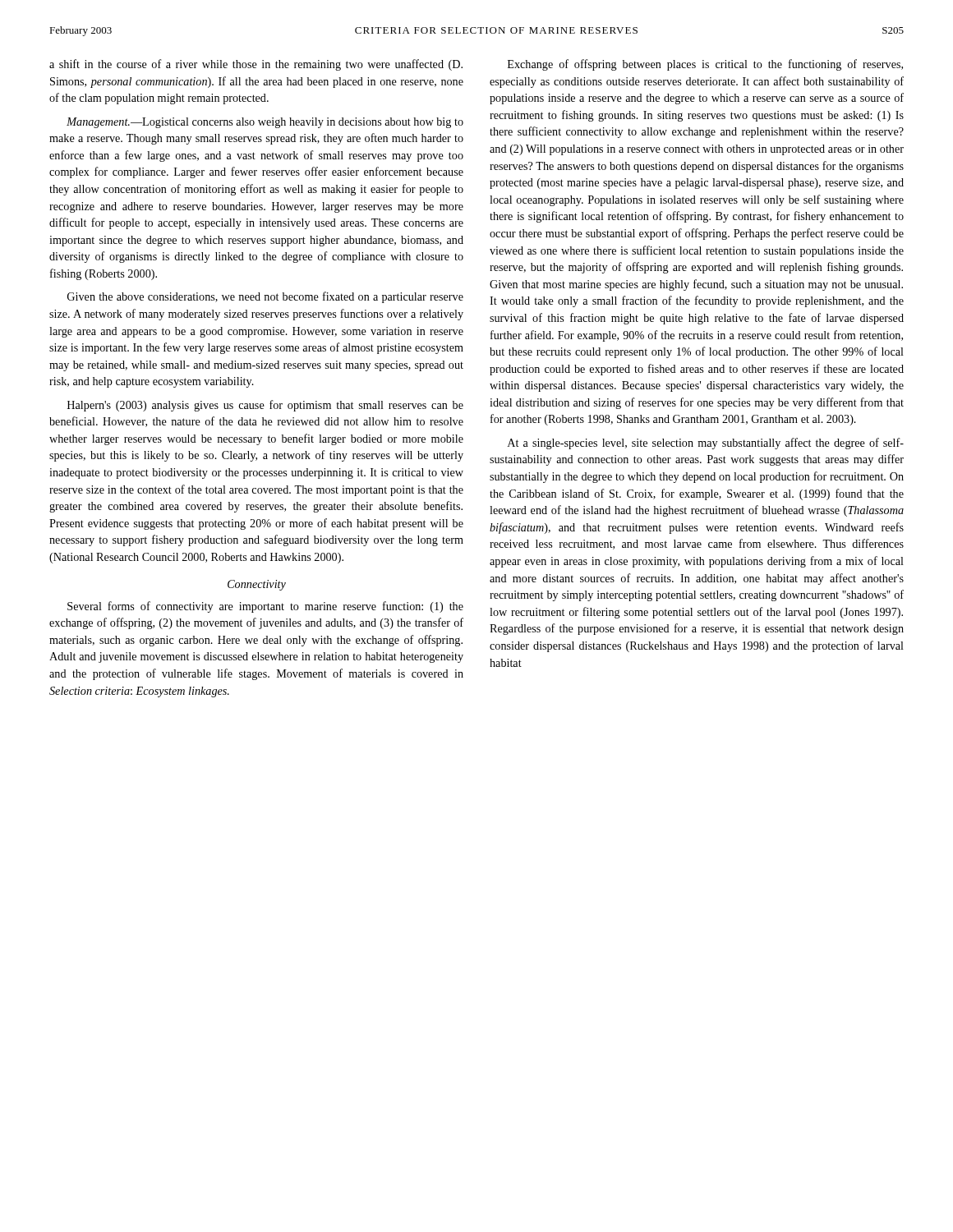Point to the region starting "a shift in the course of a river"
The image size is (953, 1232).
coord(256,311)
